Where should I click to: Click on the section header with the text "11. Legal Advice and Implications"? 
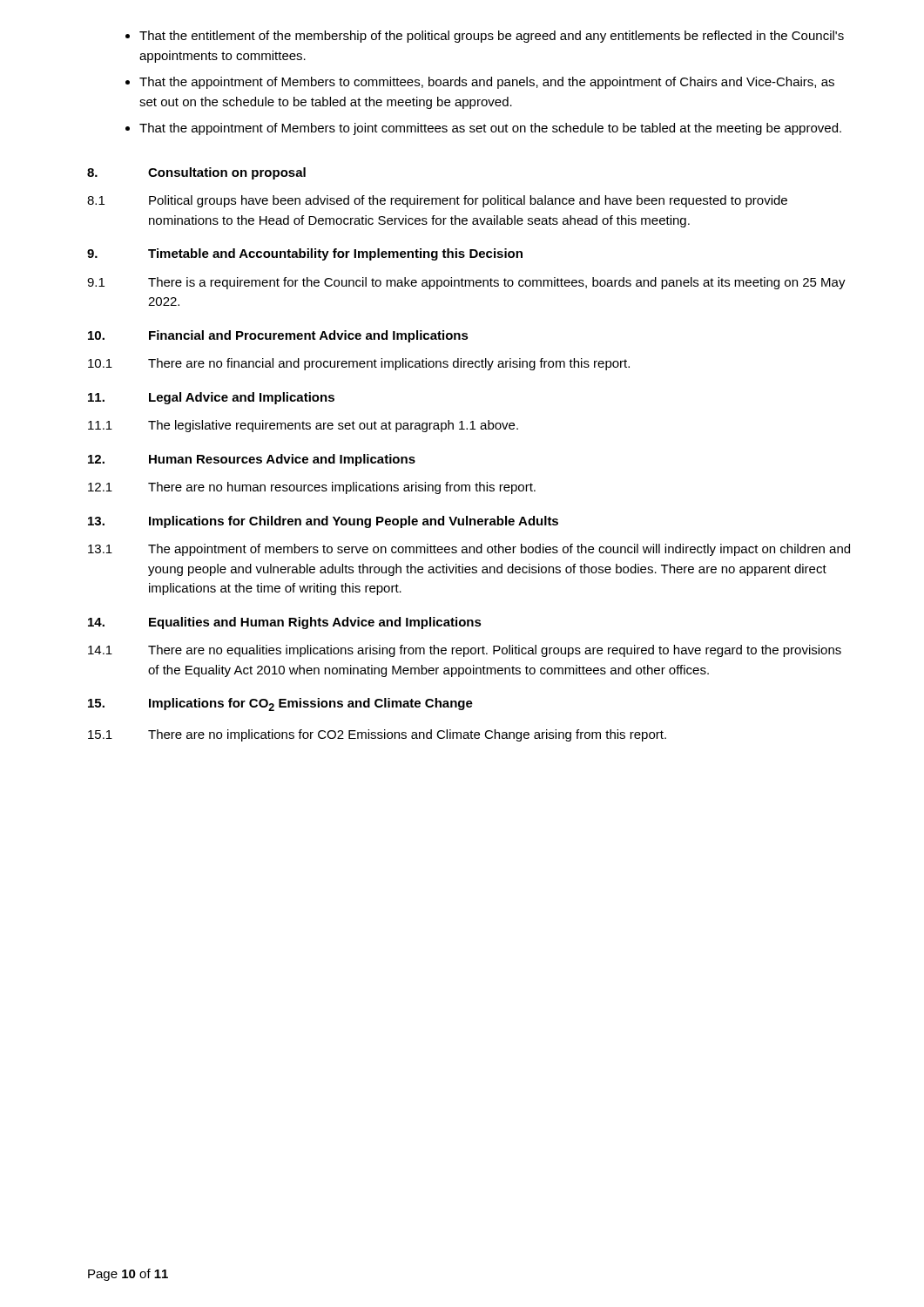[x=211, y=398]
